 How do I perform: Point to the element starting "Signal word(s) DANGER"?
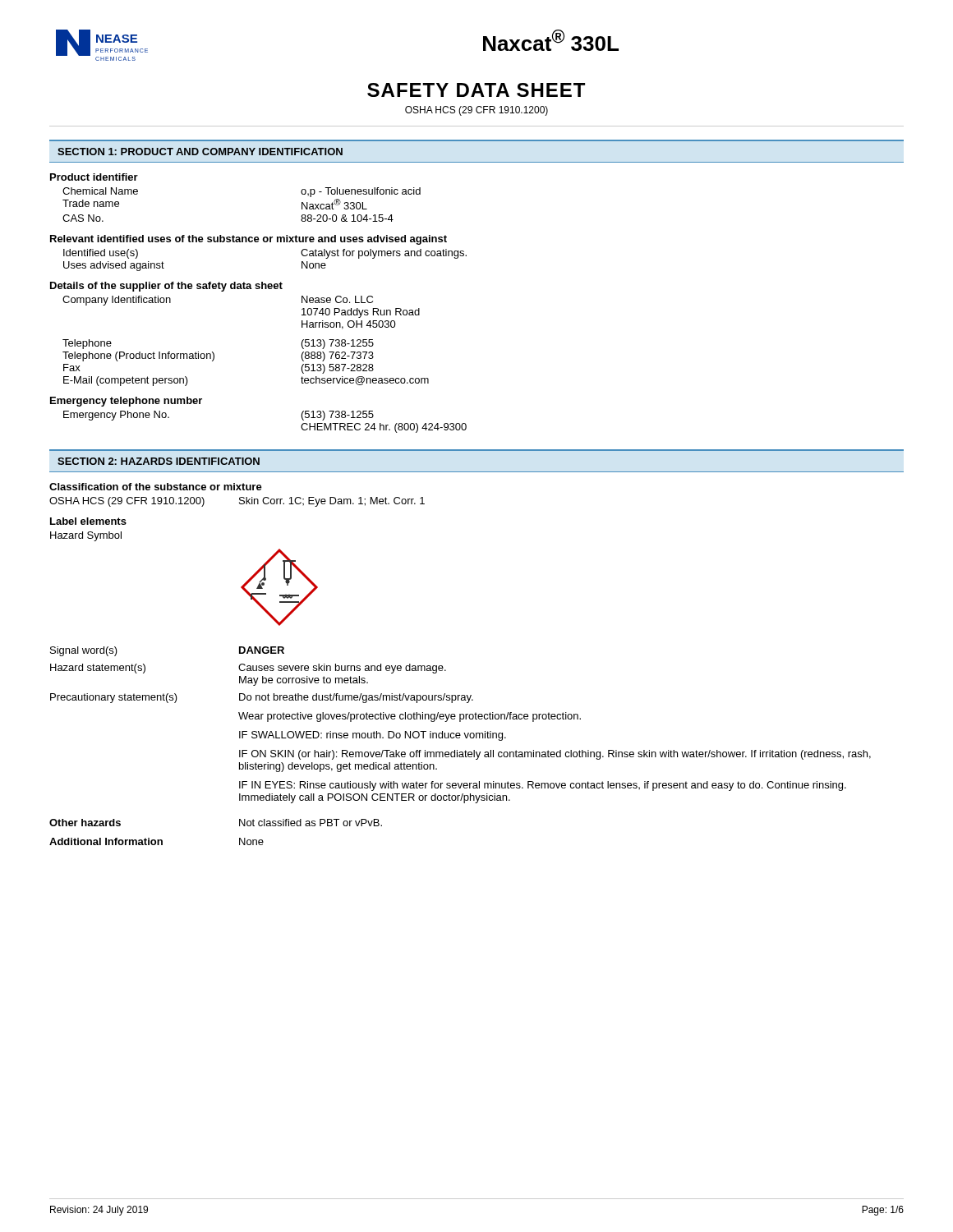coord(85,651)
